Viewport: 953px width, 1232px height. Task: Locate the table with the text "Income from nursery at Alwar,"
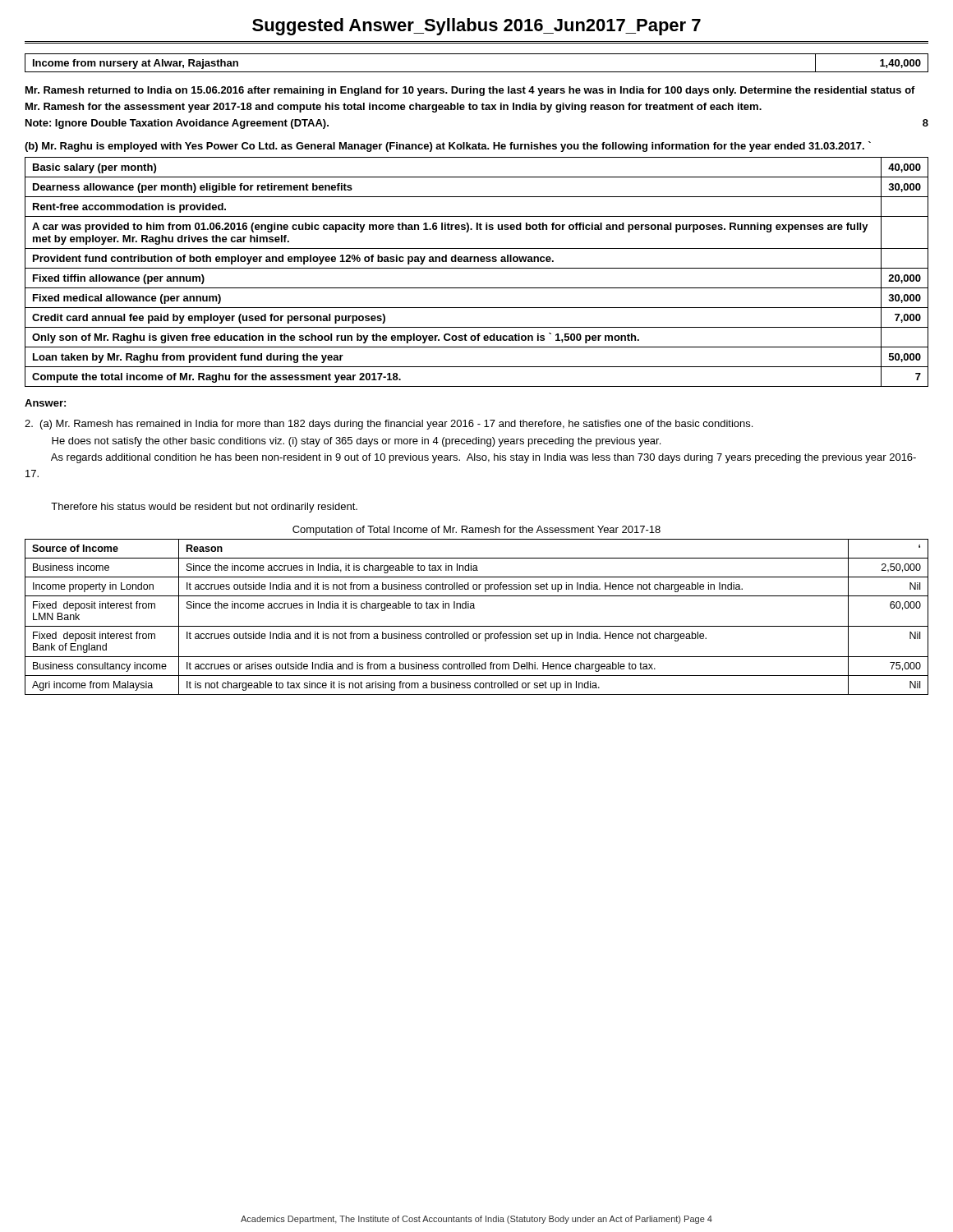[x=476, y=63]
